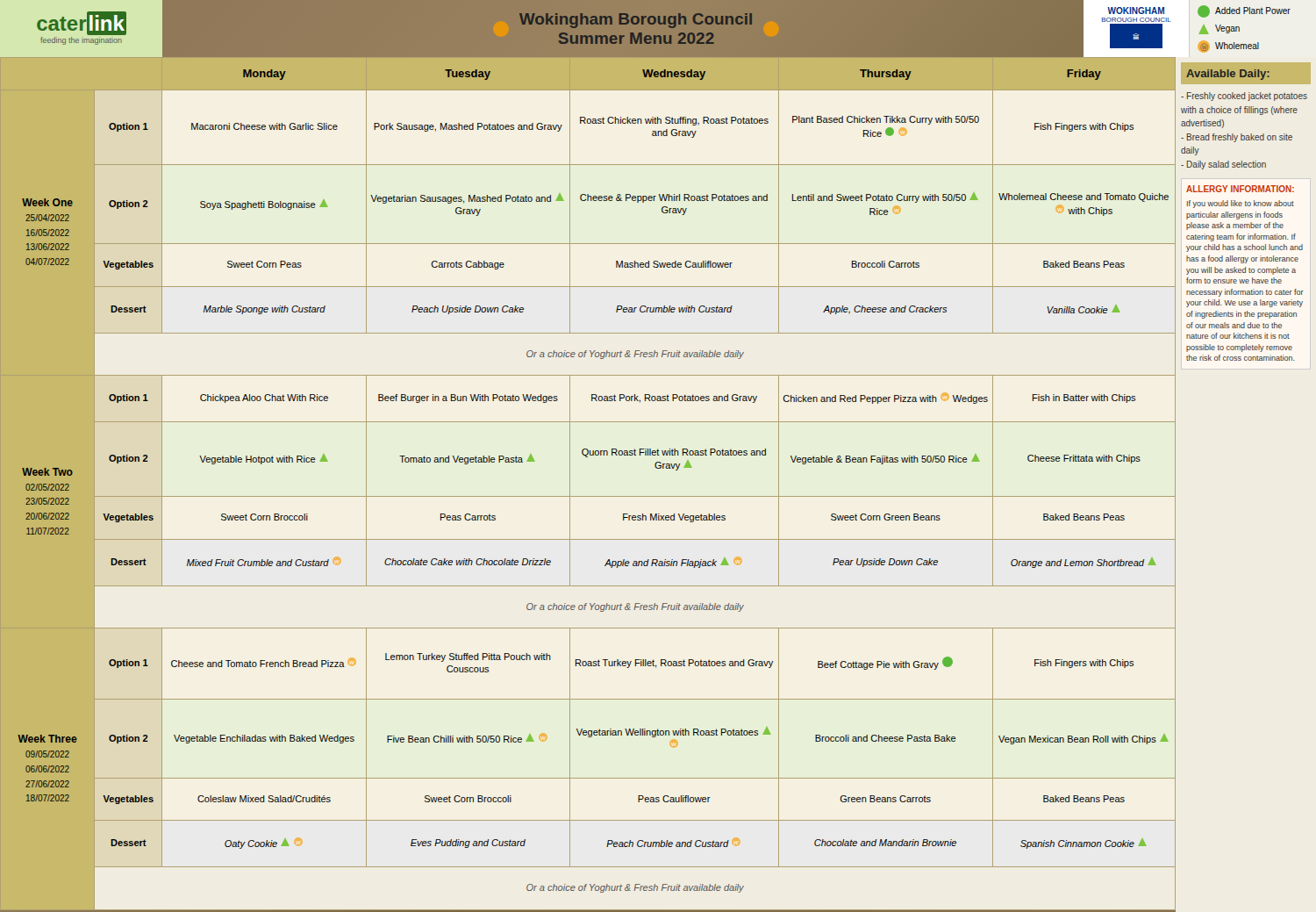The image size is (1316, 912).
Task: Find "Available Daily:" on this page
Action: tap(1246, 73)
